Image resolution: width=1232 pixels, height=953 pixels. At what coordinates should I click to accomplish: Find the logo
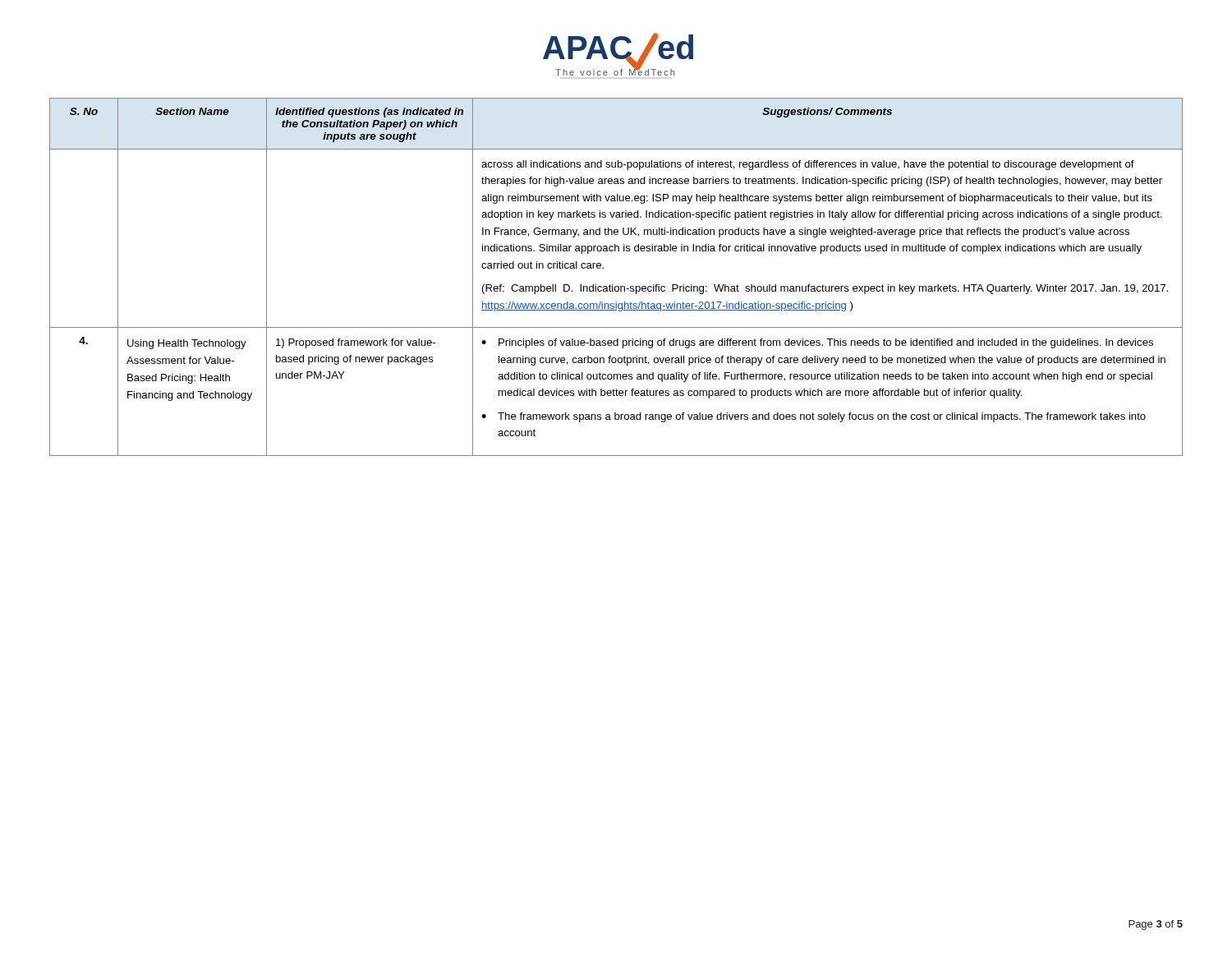(x=616, y=54)
